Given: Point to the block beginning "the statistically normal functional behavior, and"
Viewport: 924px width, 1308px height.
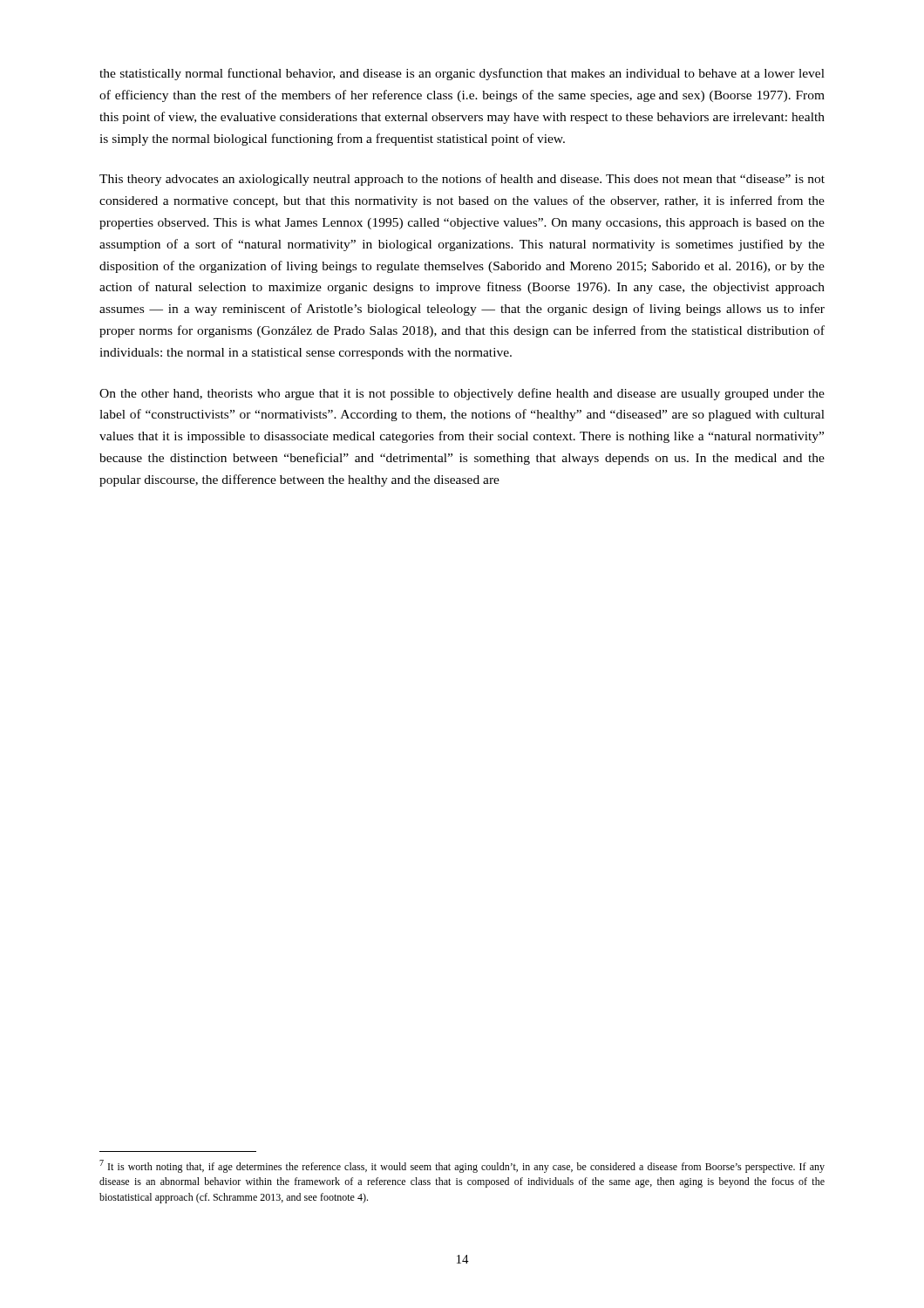Looking at the screenshot, I should (462, 105).
